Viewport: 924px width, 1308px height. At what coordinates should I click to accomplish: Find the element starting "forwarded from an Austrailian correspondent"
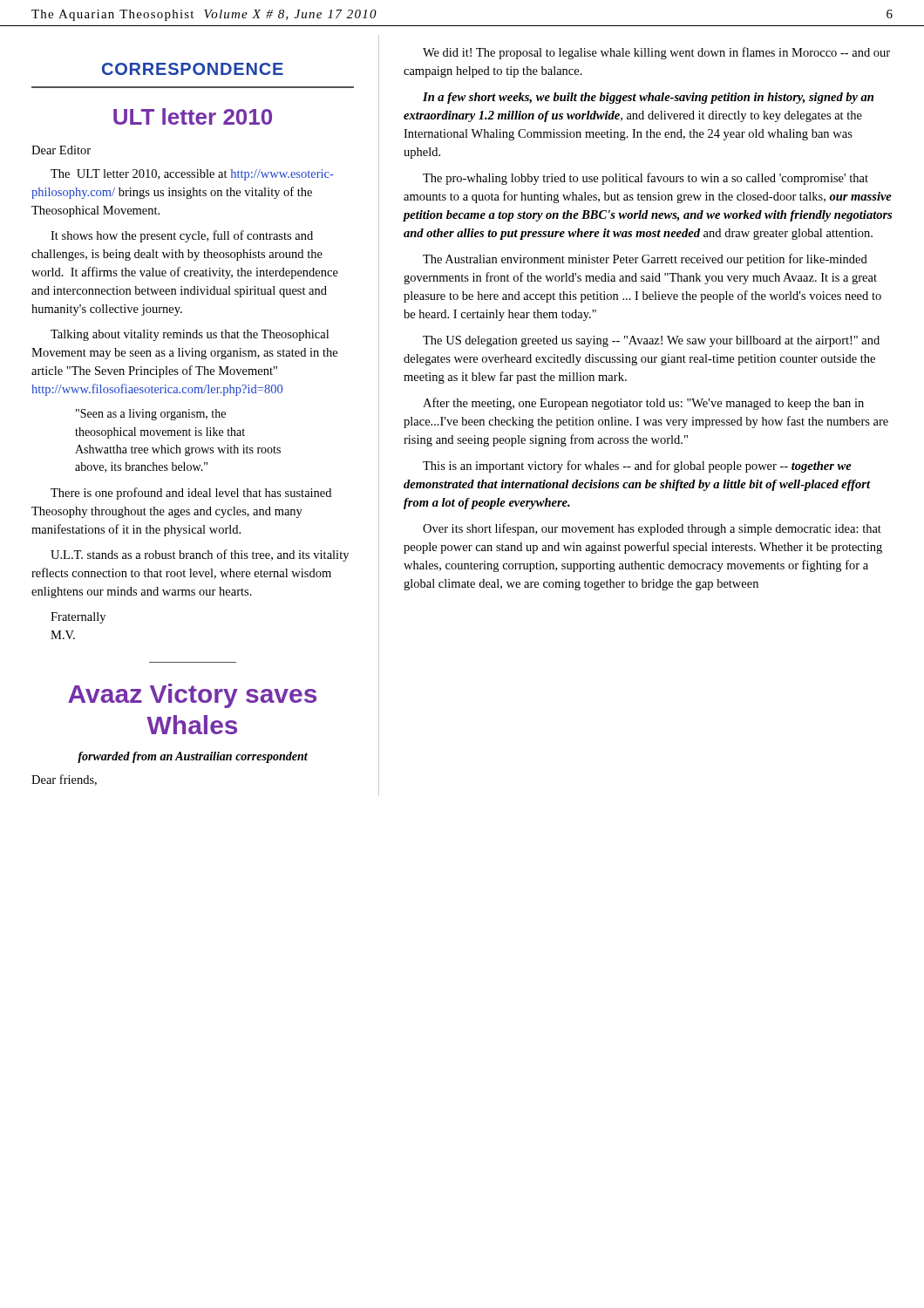click(193, 756)
